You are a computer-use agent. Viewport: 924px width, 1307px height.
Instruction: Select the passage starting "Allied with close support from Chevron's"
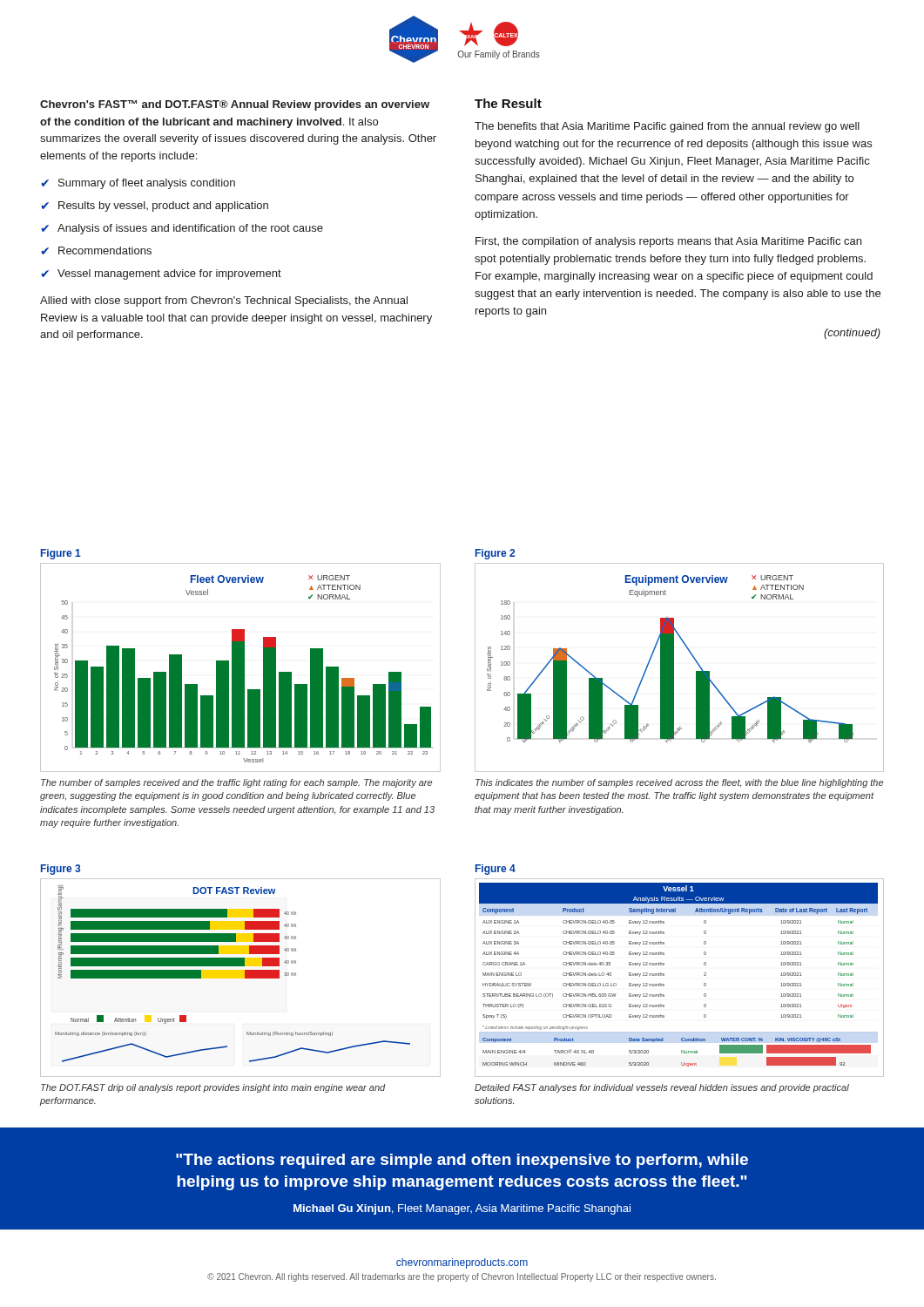[x=236, y=317]
